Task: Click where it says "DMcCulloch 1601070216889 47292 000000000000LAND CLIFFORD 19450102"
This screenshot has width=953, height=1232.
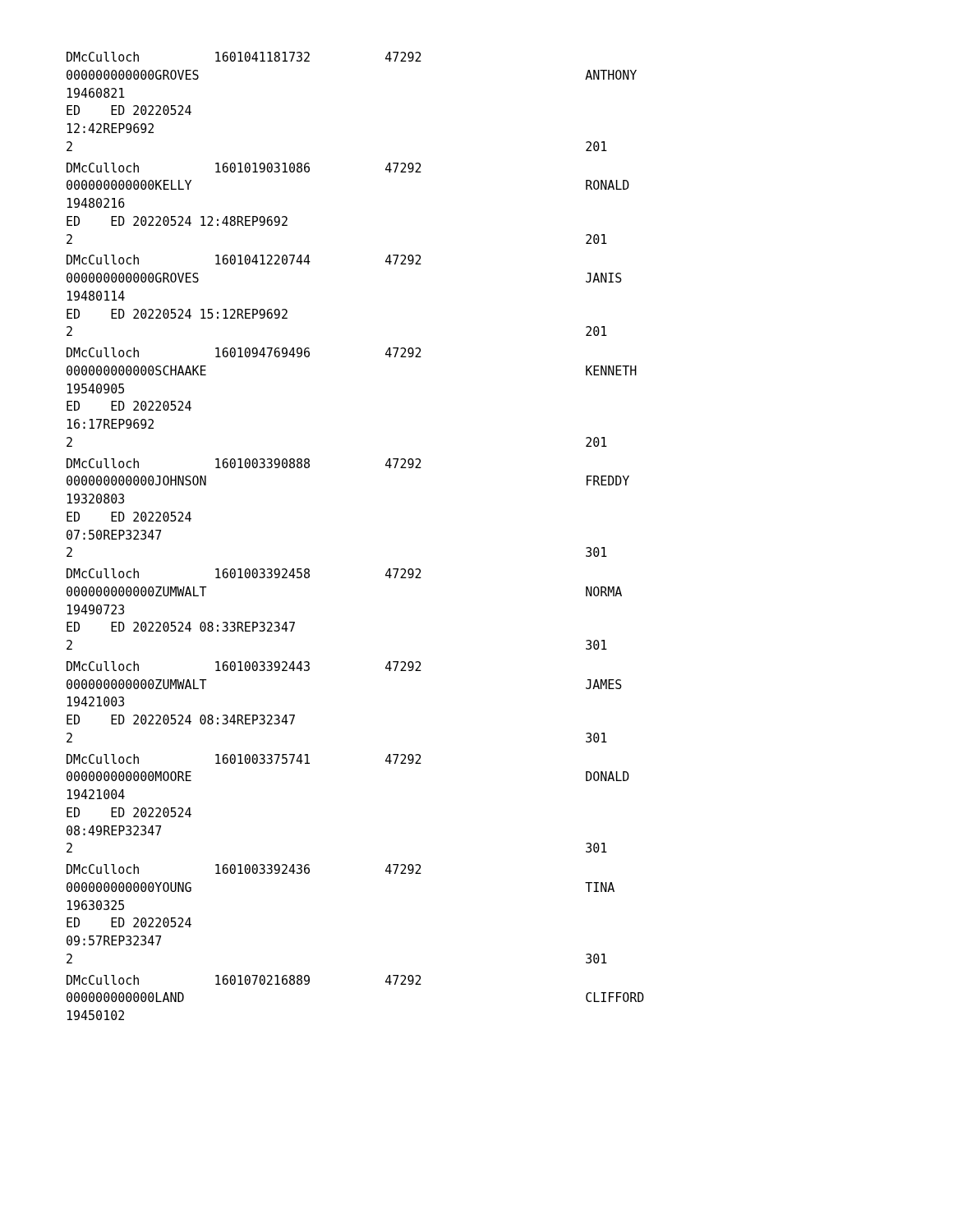Action: (x=244, y=980)
